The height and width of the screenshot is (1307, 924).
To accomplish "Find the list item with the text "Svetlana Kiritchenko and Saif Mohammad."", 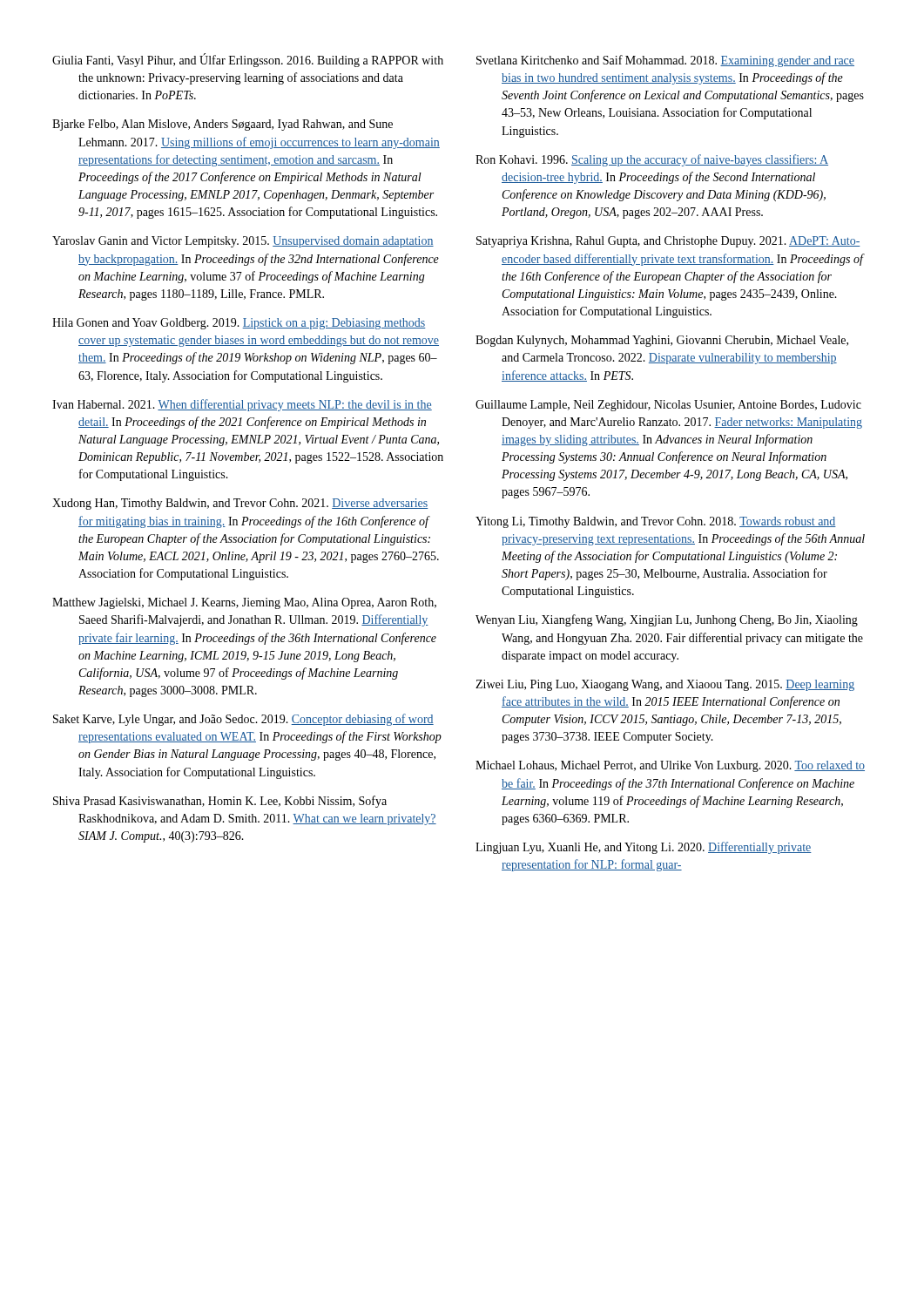I will click(x=671, y=96).
